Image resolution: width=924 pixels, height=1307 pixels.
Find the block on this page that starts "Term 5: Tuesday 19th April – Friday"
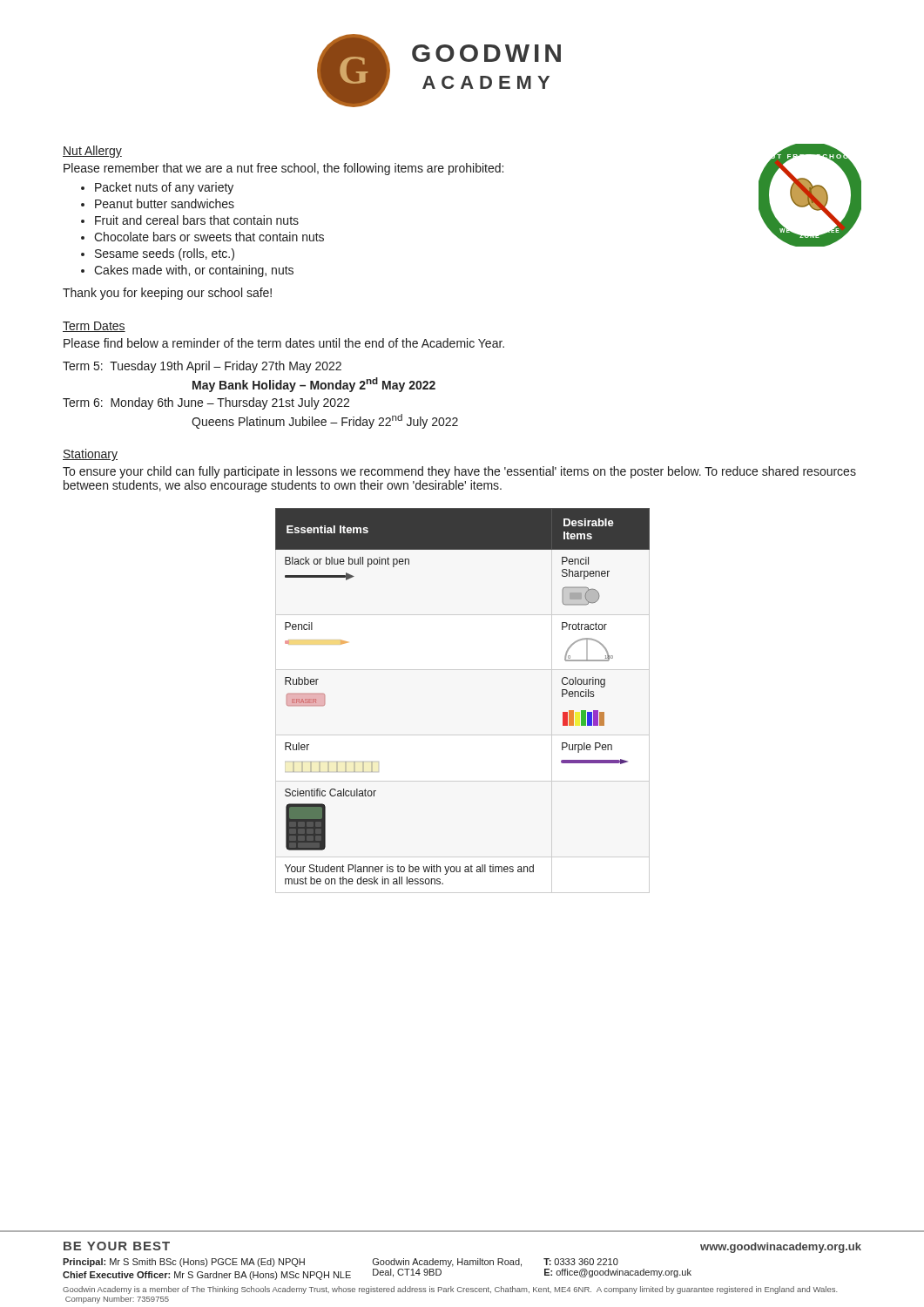tap(202, 367)
